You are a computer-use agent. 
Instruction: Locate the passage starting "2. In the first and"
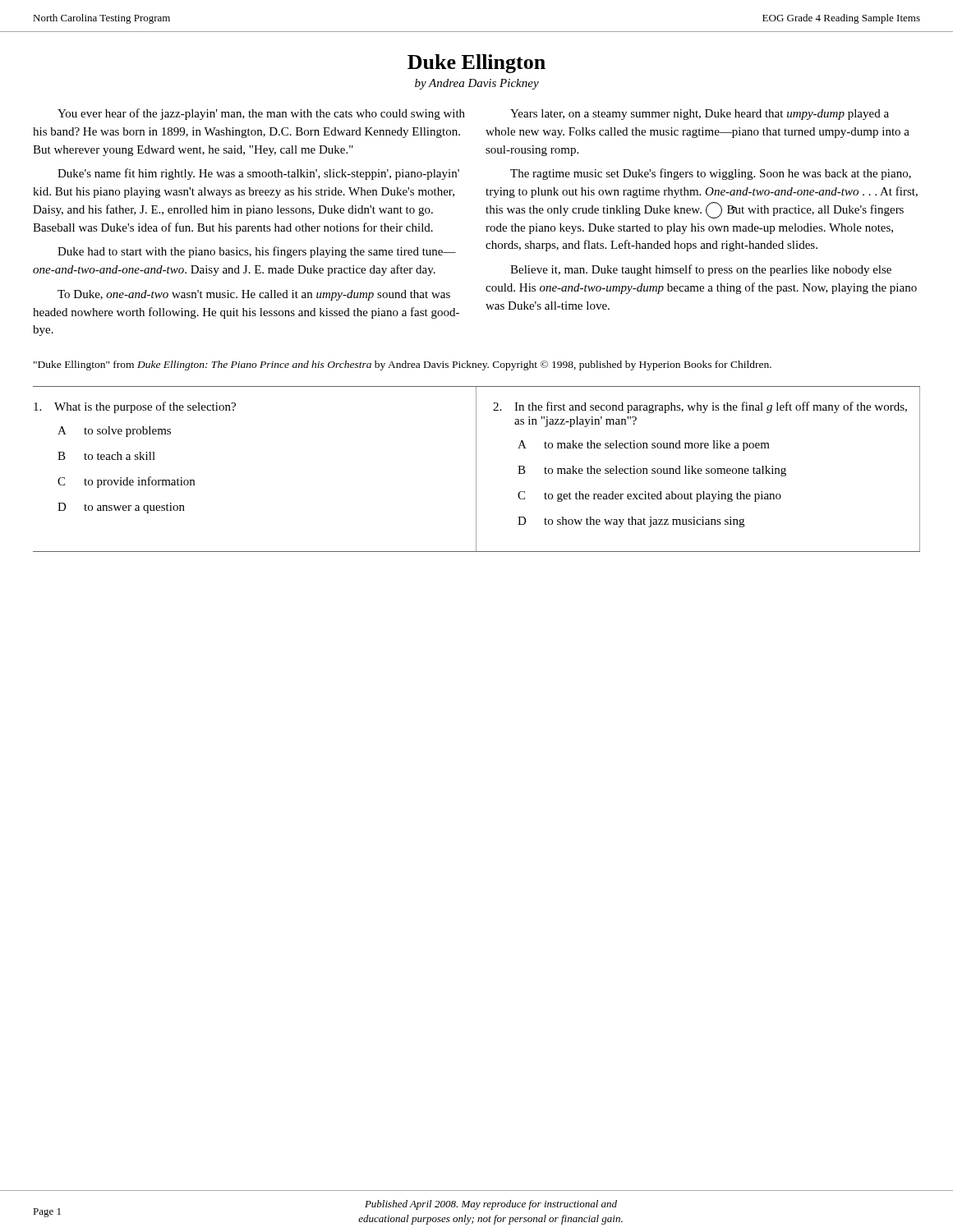[706, 414]
